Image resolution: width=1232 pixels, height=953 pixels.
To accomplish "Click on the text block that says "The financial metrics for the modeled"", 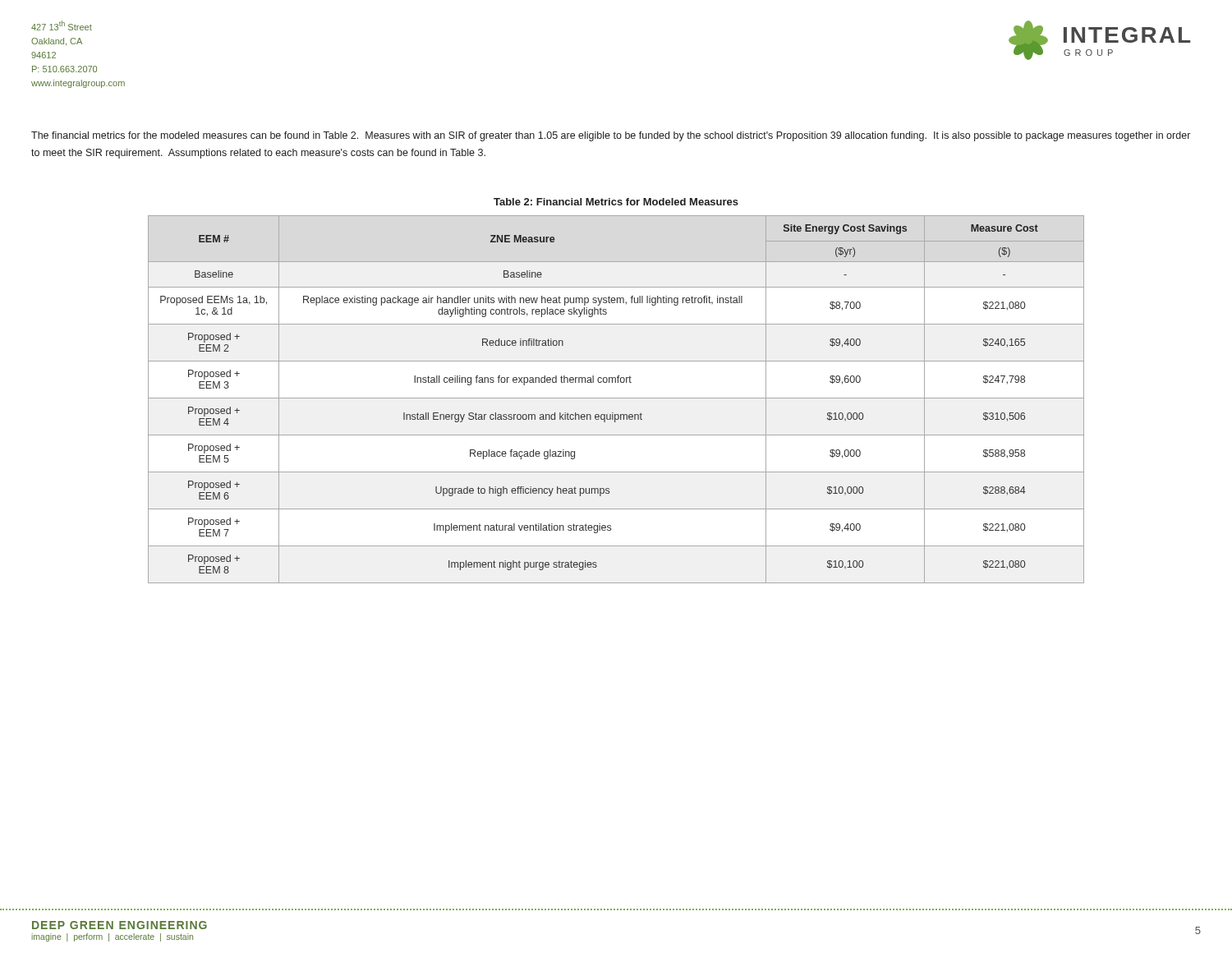I will click(x=611, y=144).
